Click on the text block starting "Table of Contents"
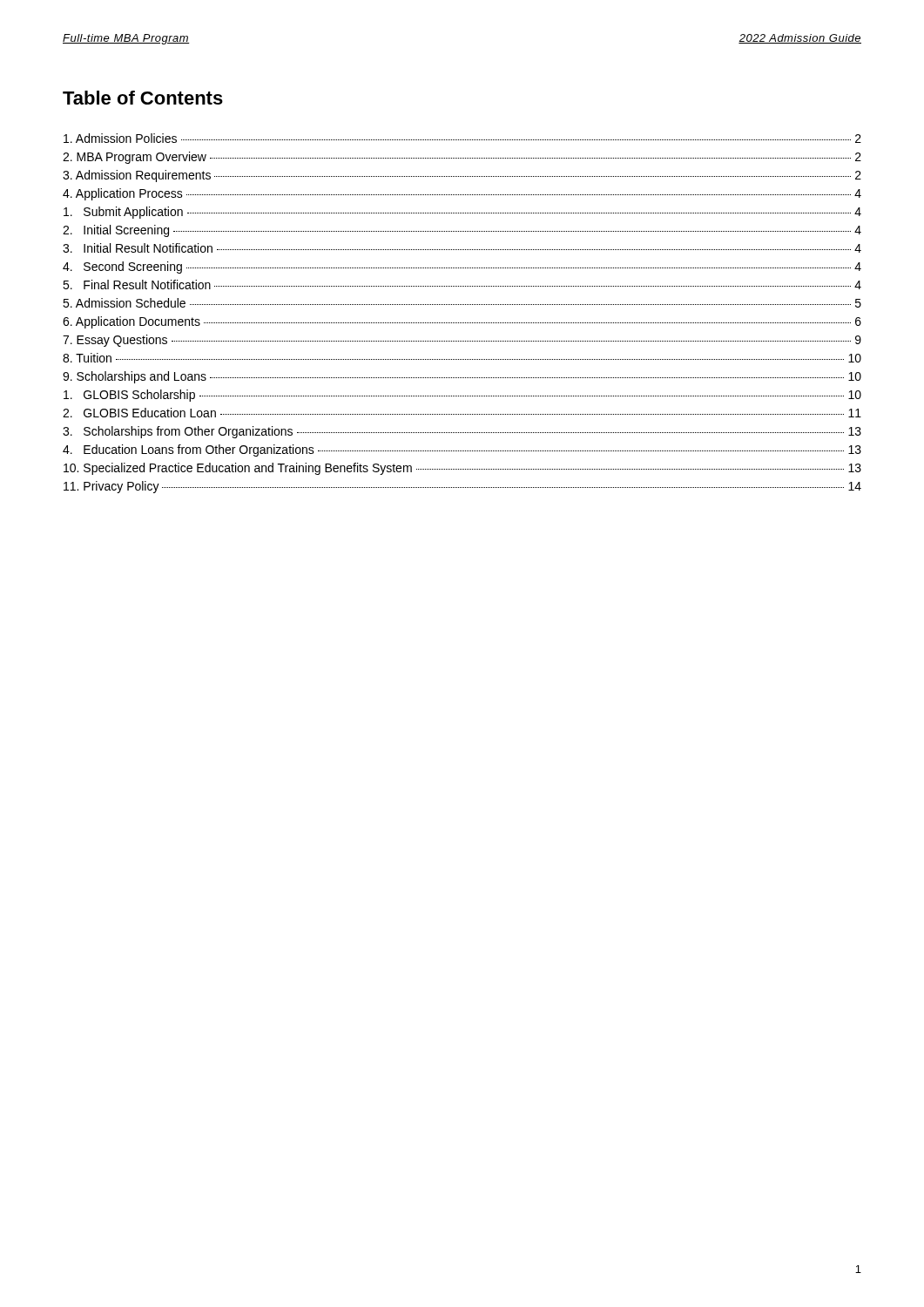The height and width of the screenshot is (1307, 924). (x=143, y=98)
